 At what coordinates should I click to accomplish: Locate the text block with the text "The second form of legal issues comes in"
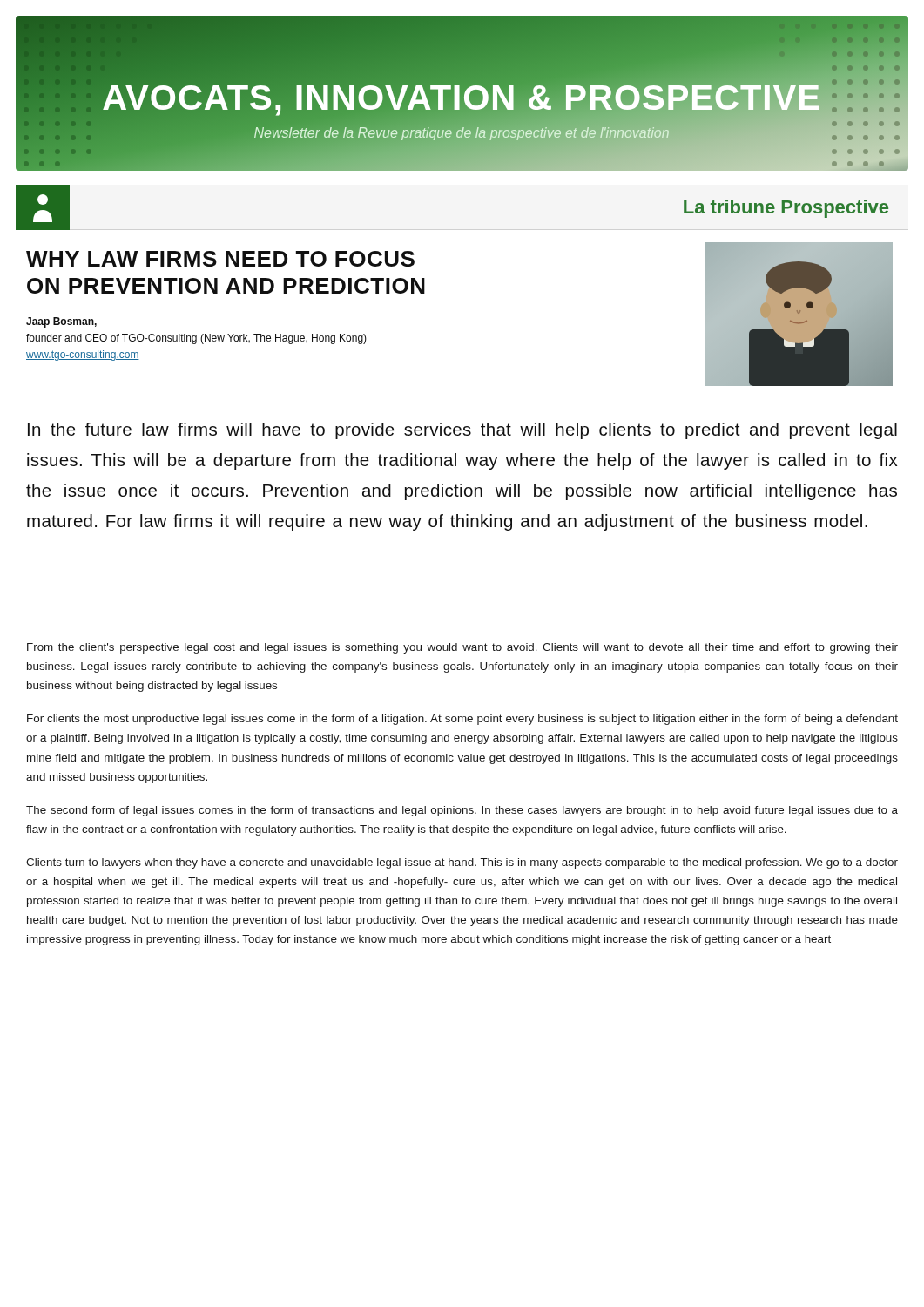tap(462, 820)
